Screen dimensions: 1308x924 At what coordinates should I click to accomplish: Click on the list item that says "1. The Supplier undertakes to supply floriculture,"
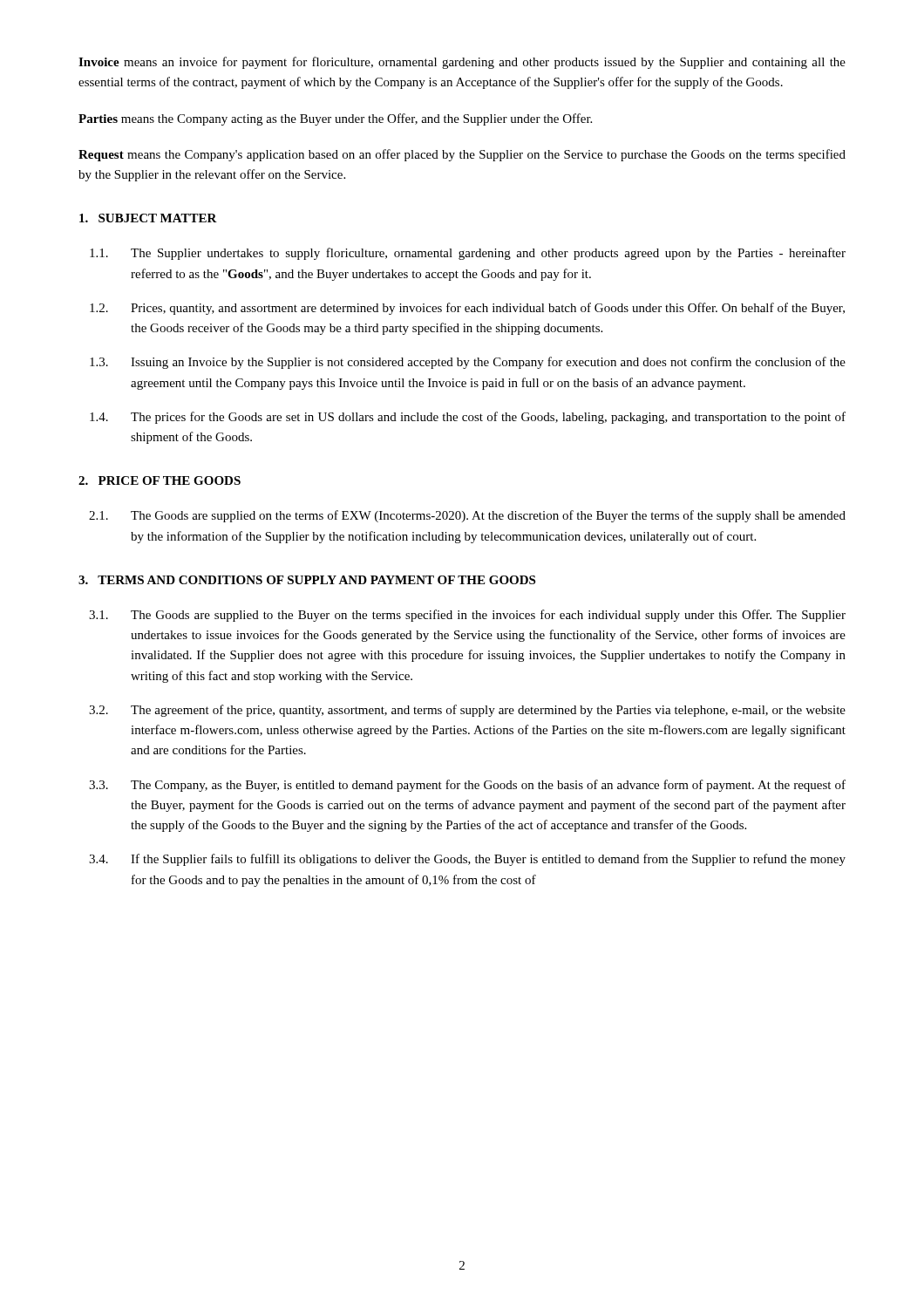pos(462,264)
